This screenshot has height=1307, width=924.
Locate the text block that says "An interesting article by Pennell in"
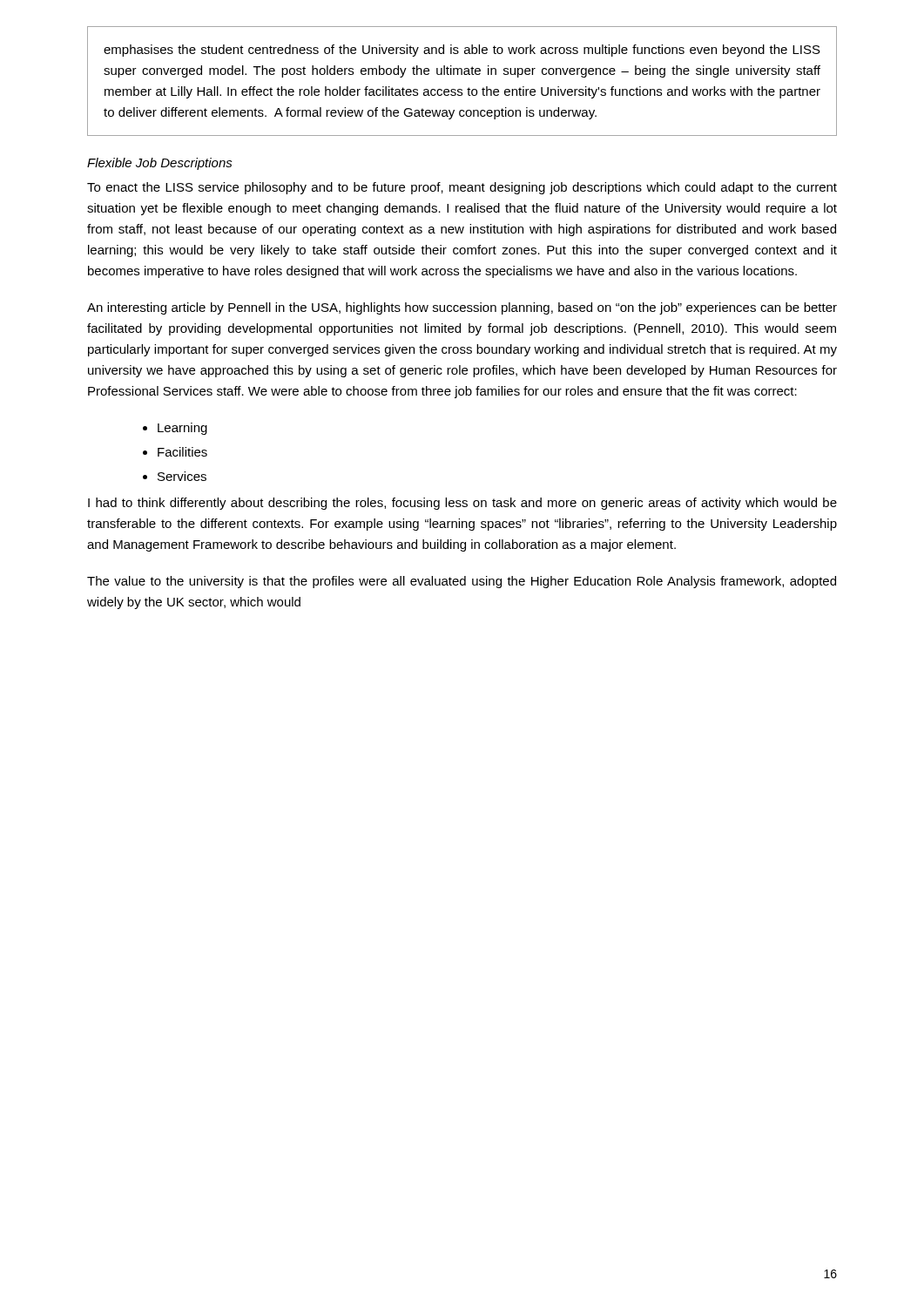pyautogui.click(x=462, y=349)
